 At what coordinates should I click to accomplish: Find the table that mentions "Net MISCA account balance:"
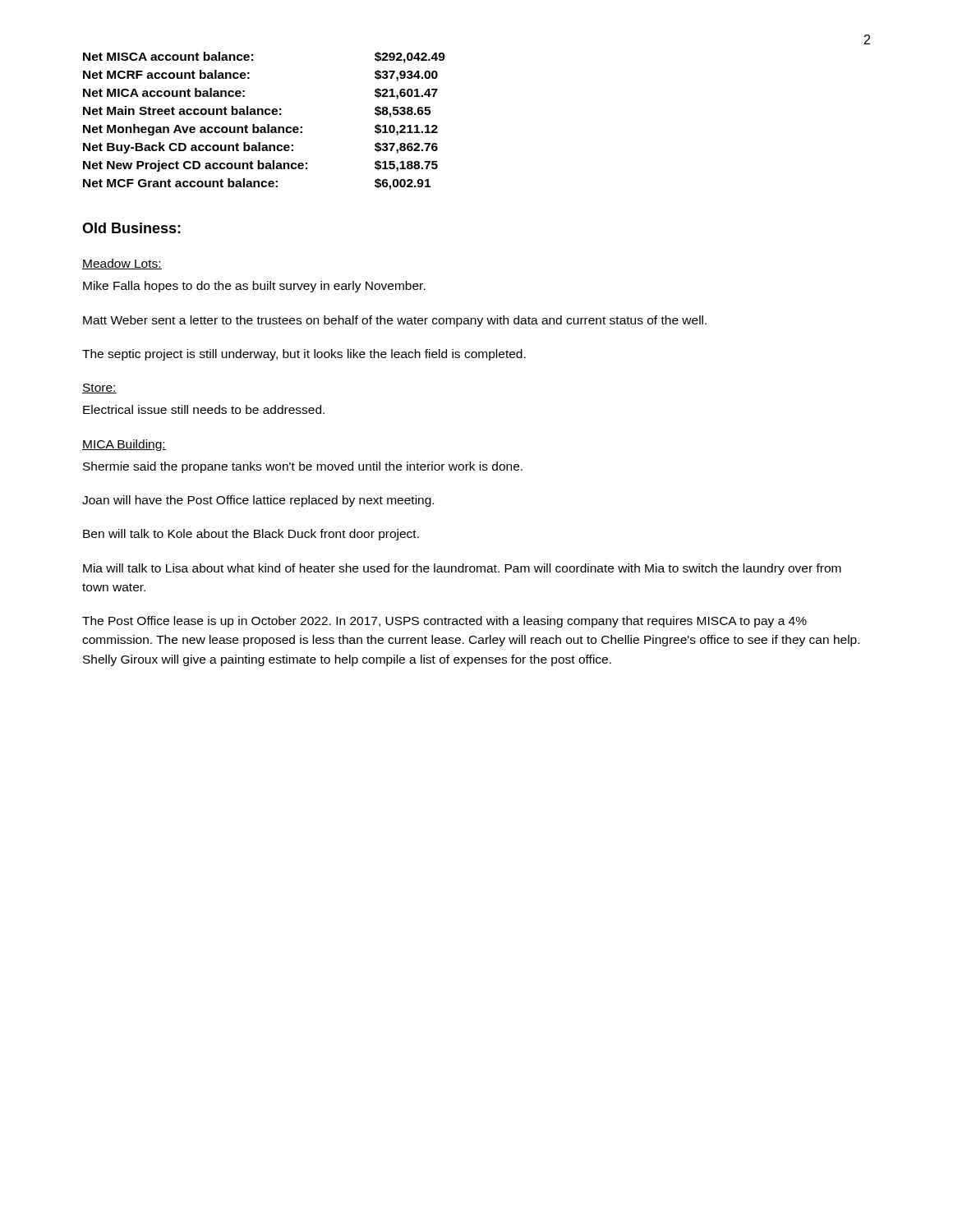pos(264,122)
